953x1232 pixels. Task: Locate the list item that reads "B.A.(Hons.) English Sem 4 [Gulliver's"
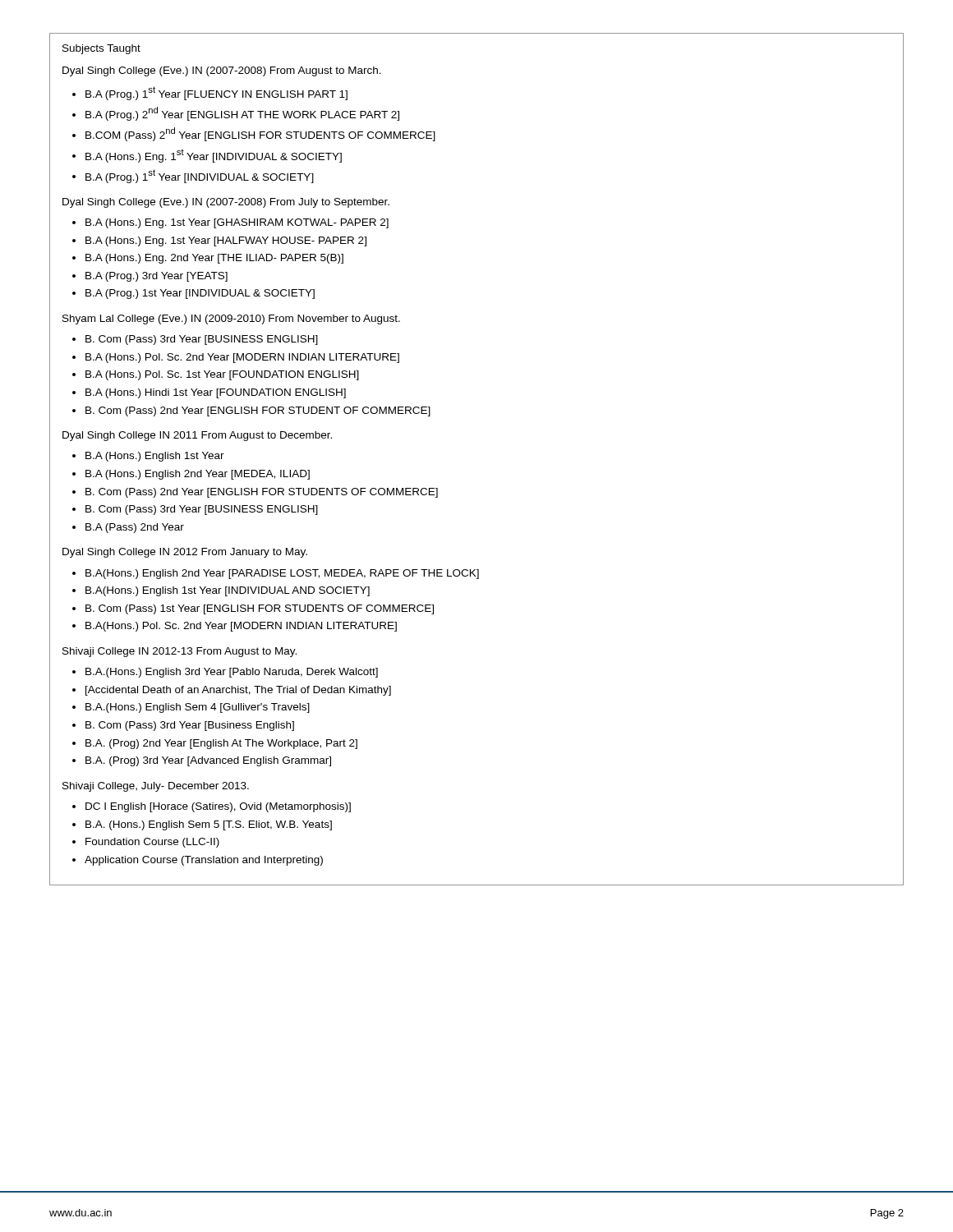[197, 707]
